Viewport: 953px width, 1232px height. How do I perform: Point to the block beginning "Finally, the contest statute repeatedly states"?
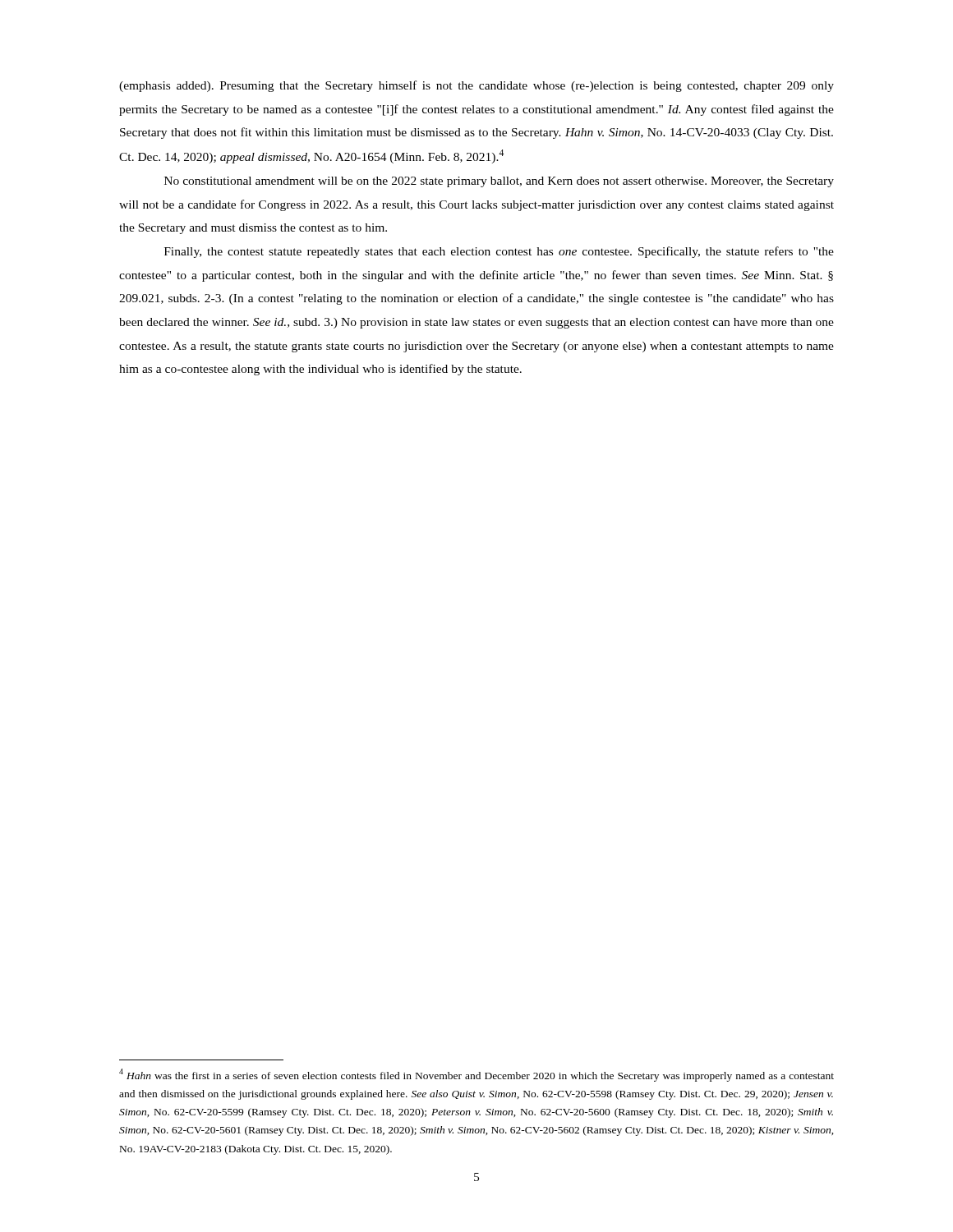click(x=476, y=310)
